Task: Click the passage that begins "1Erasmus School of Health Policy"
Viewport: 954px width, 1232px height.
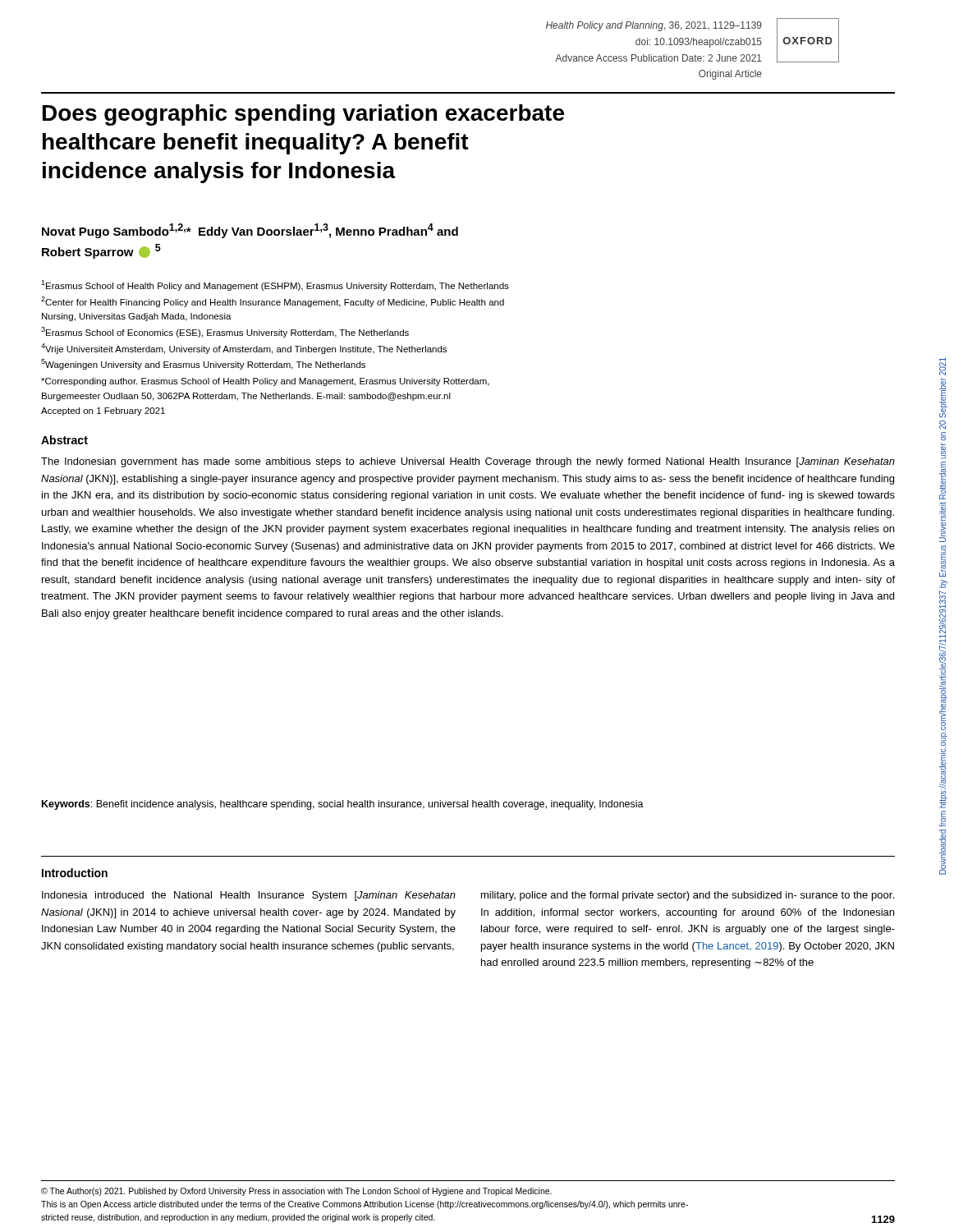Action: (x=361, y=325)
